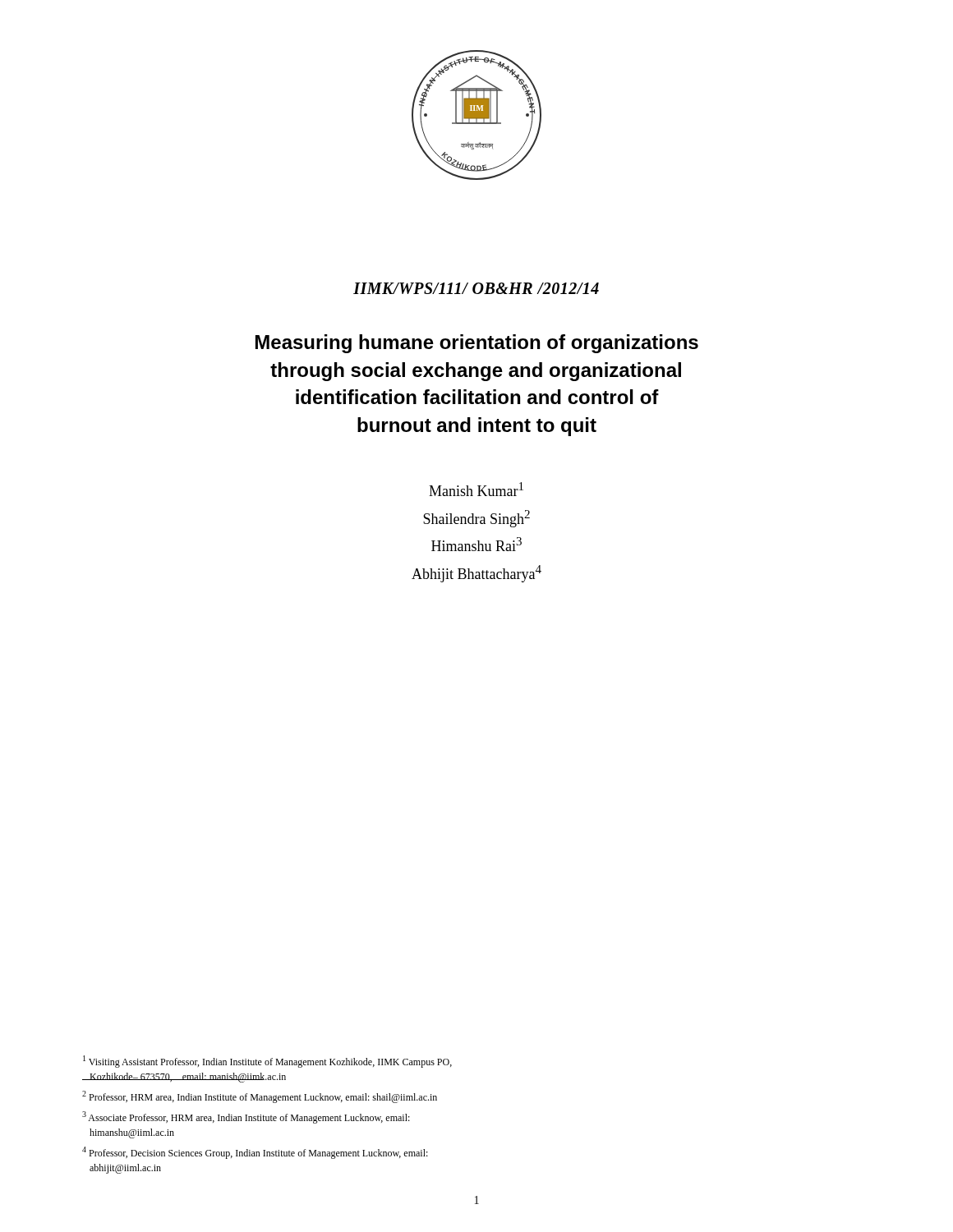Select the footnote with the text "4 Professor, Decision Sciences Group, Indian Institute of"

pyautogui.click(x=255, y=1159)
